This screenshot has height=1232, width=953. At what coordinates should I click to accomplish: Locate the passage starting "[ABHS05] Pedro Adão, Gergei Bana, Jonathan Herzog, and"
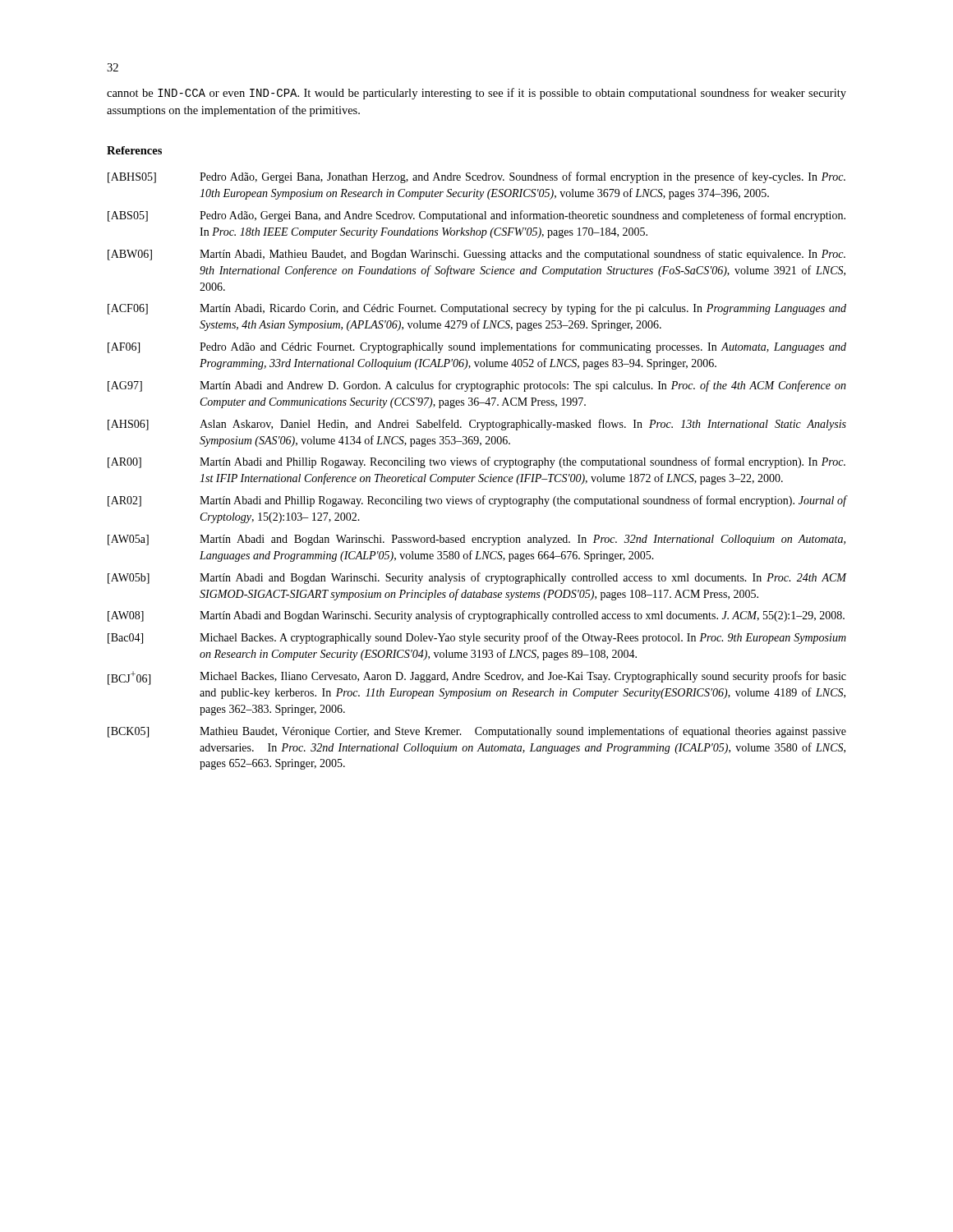(476, 186)
